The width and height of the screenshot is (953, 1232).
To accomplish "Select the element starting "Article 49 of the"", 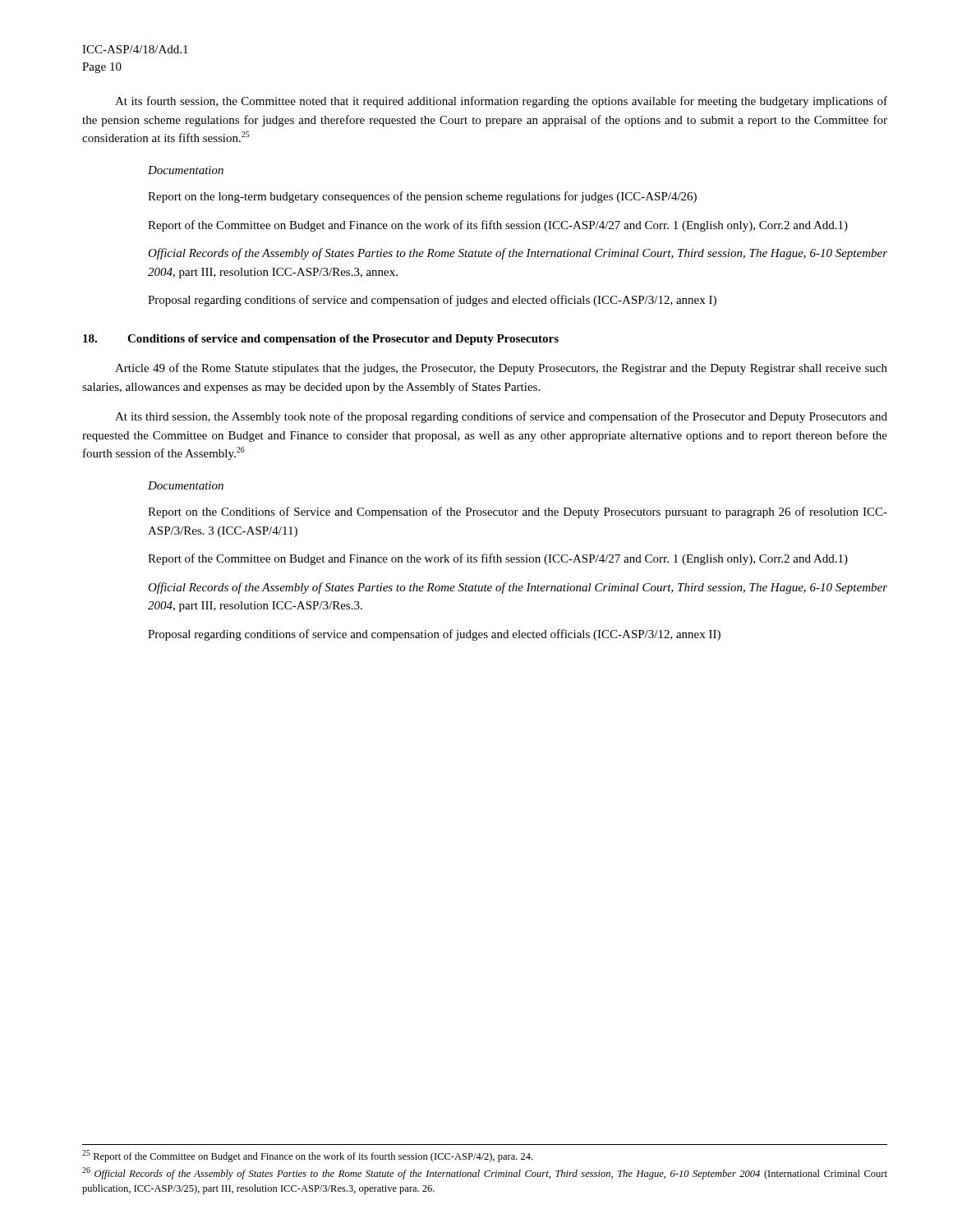I will [x=485, y=377].
